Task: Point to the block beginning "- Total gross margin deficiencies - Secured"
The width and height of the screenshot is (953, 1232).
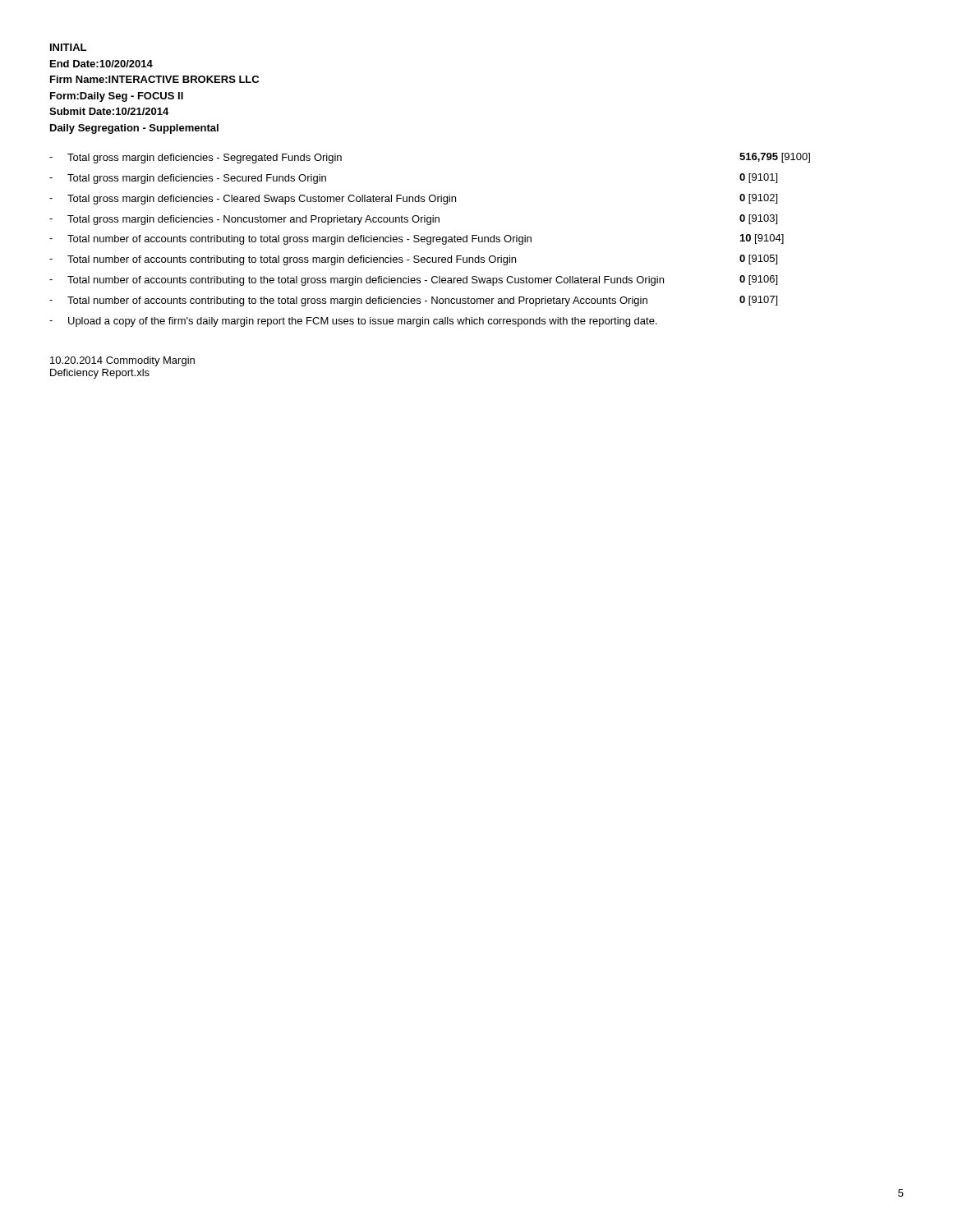Action: coord(196,179)
